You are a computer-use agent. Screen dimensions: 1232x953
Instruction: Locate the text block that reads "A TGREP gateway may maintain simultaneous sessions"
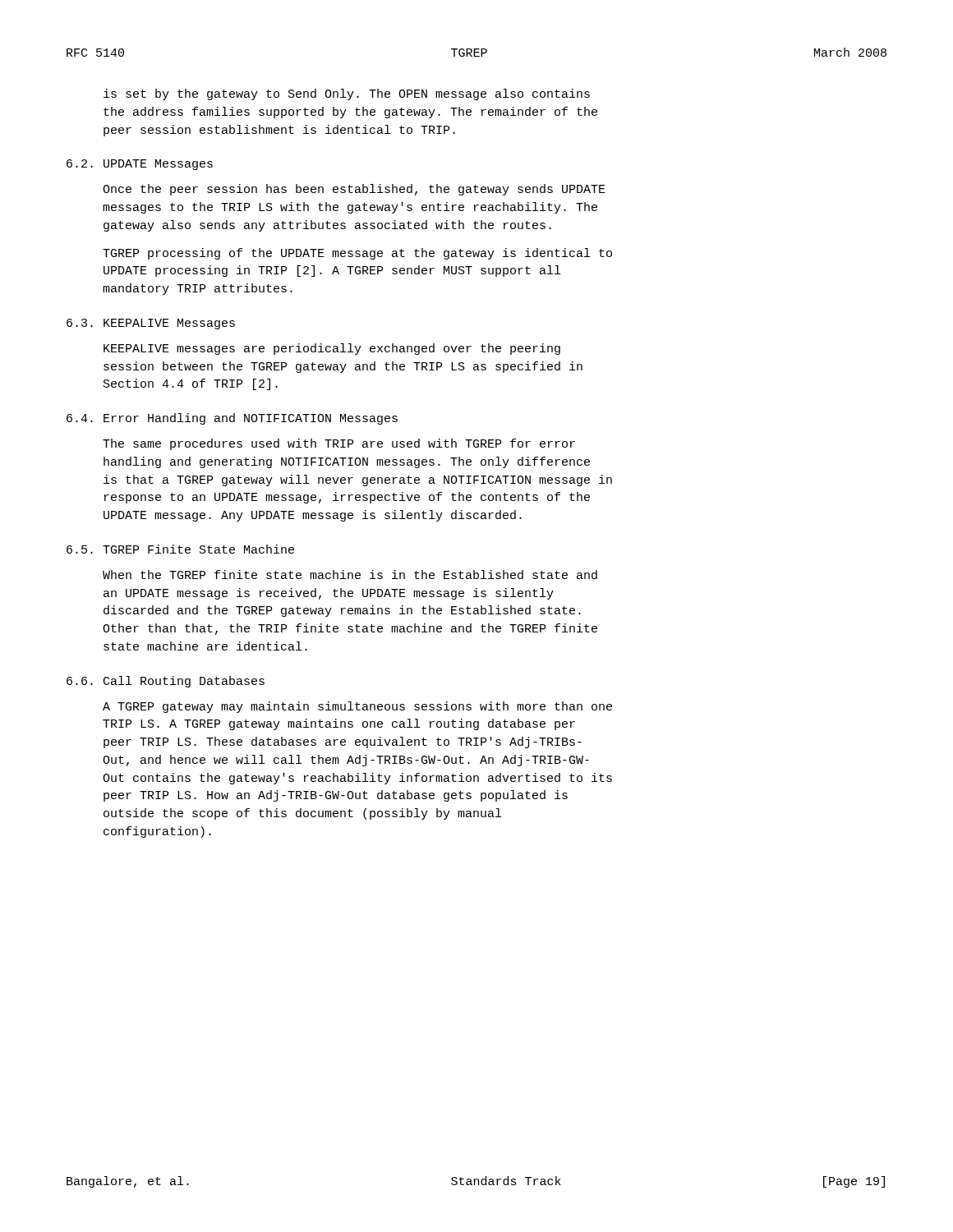tap(358, 770)
